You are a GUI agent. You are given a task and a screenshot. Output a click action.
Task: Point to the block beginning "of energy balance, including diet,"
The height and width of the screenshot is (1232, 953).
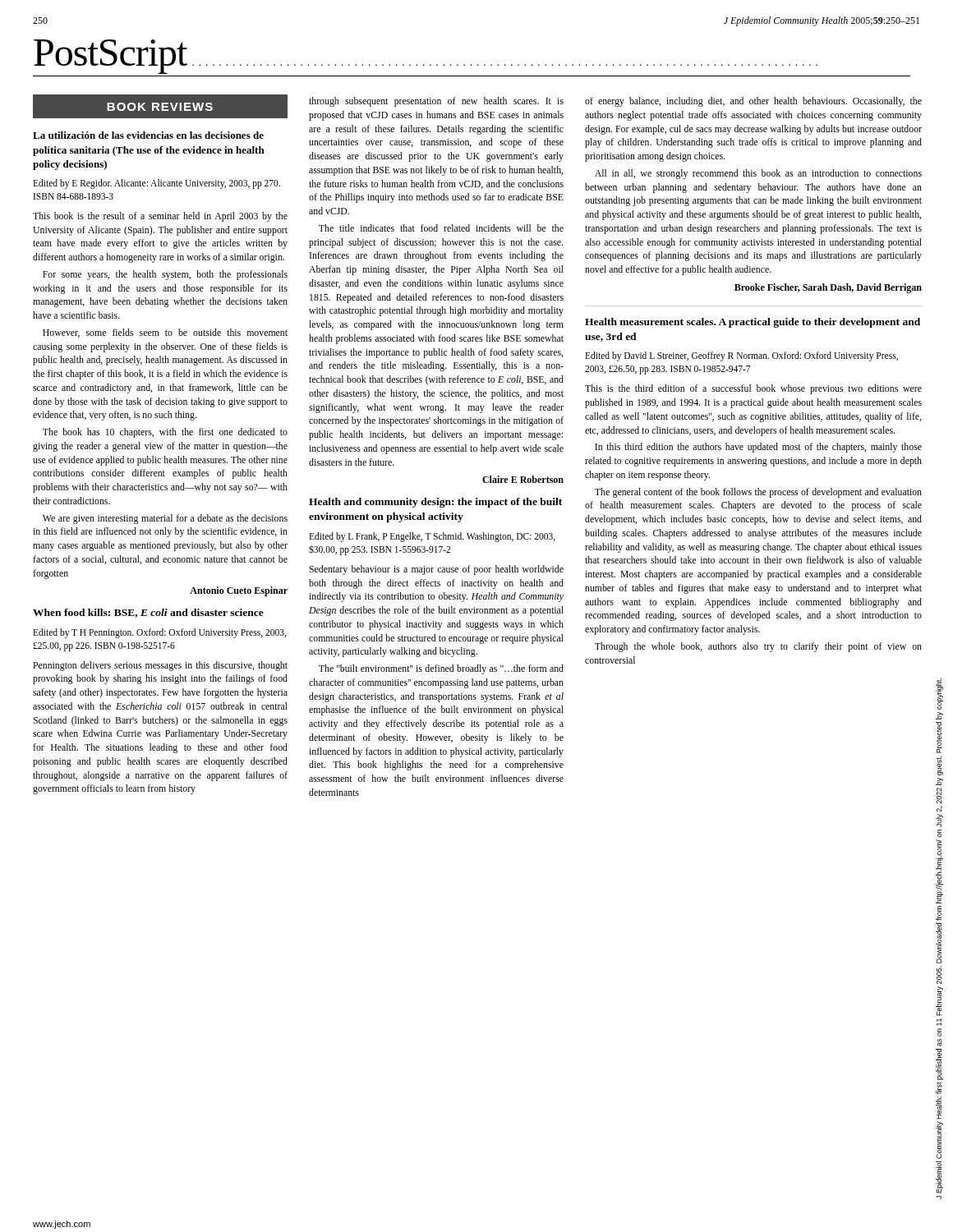click(x=753, y=186)
